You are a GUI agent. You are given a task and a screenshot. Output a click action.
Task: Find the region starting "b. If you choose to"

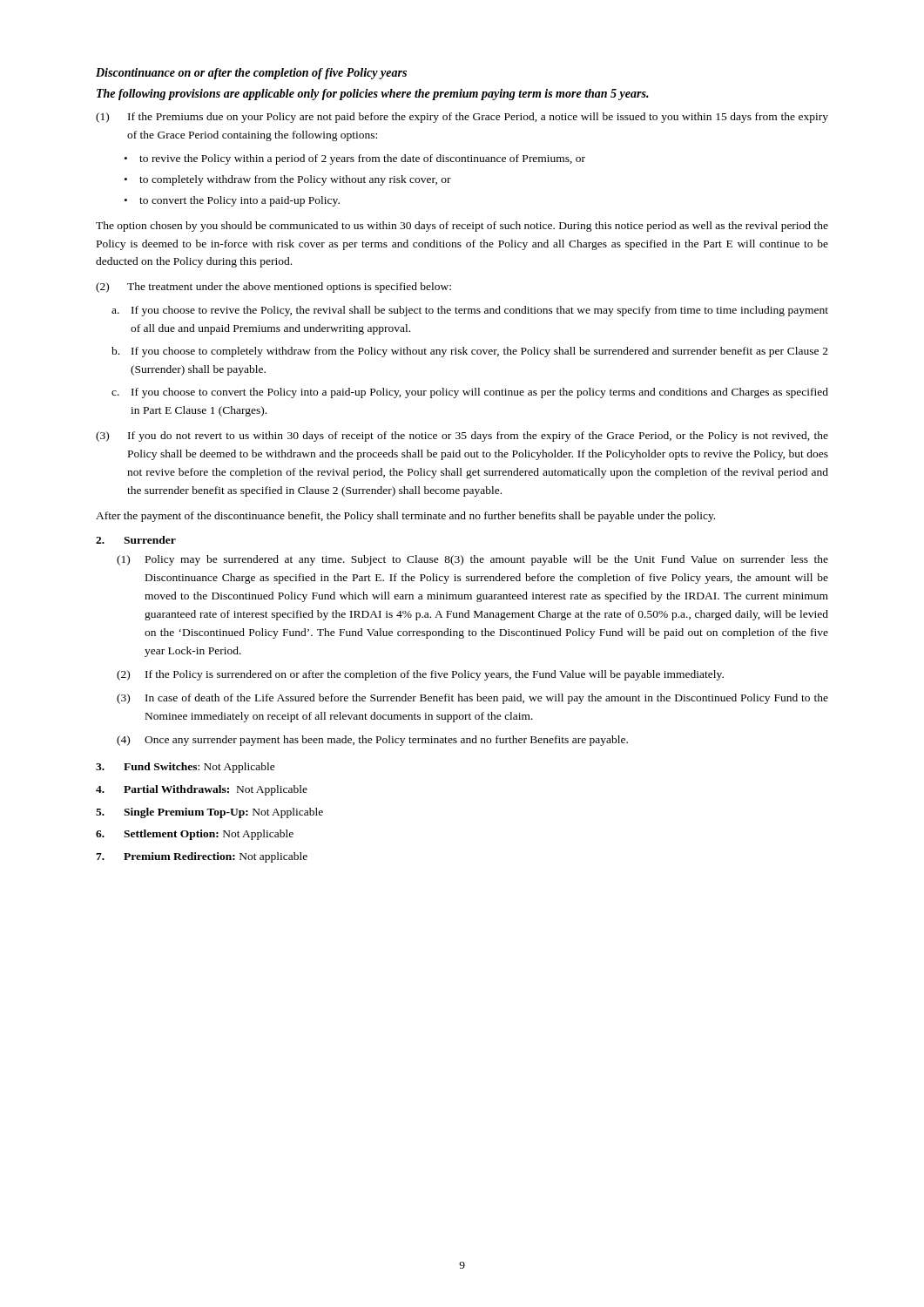tap(470, 361)
